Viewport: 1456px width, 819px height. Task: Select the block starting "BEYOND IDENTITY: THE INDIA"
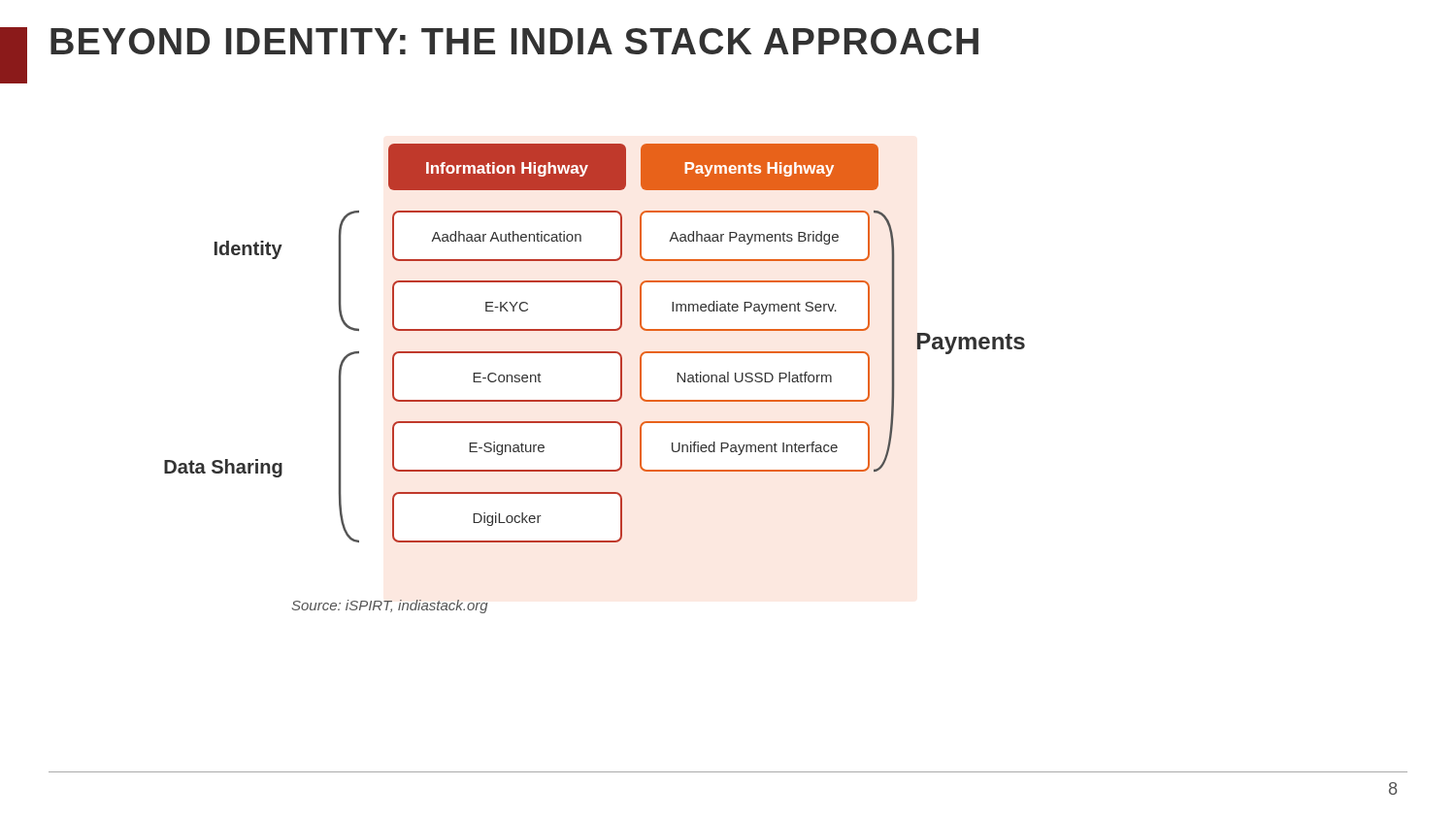click(x=515, y=42)
